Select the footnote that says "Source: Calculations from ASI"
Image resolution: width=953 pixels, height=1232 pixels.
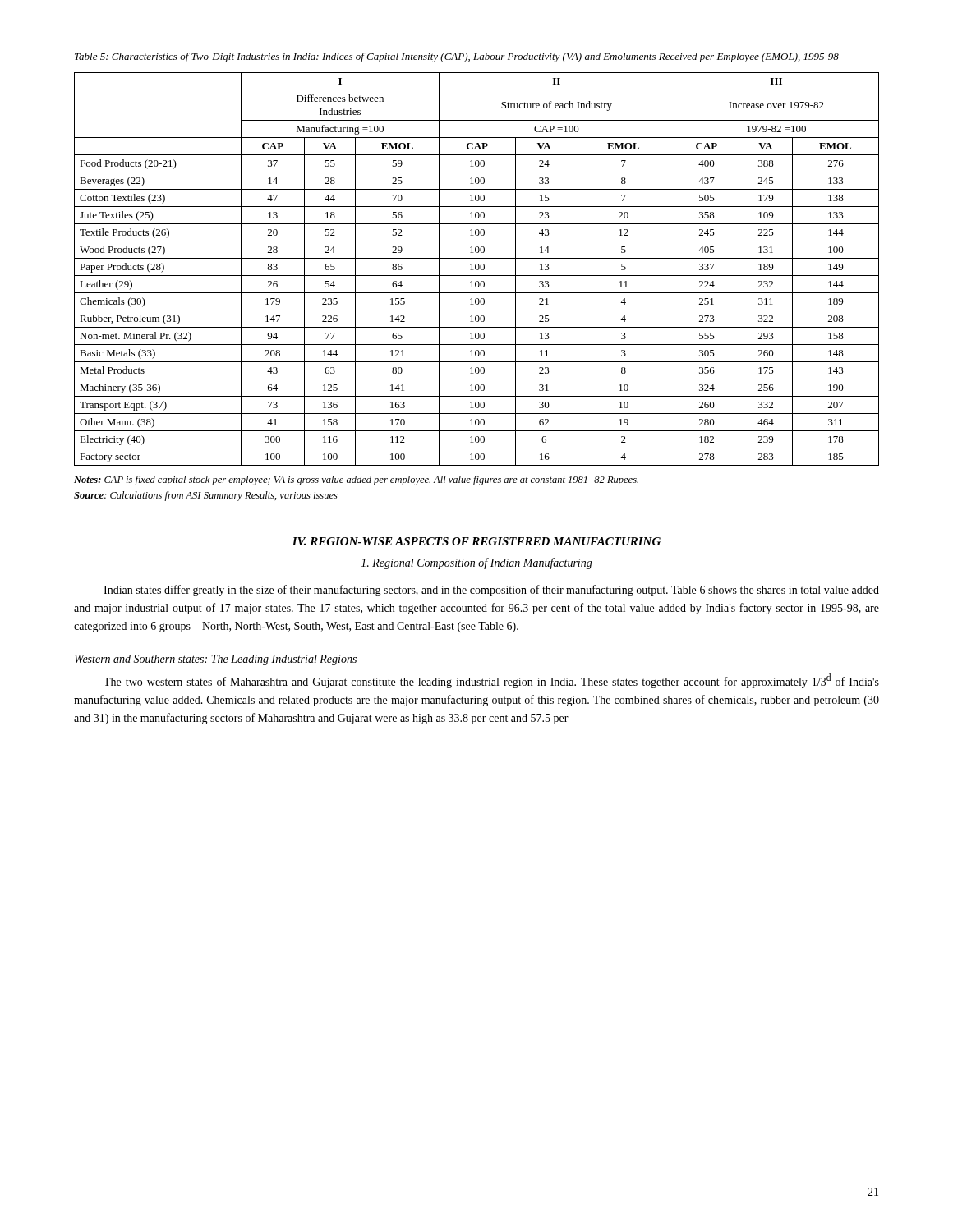click(206, 495)
